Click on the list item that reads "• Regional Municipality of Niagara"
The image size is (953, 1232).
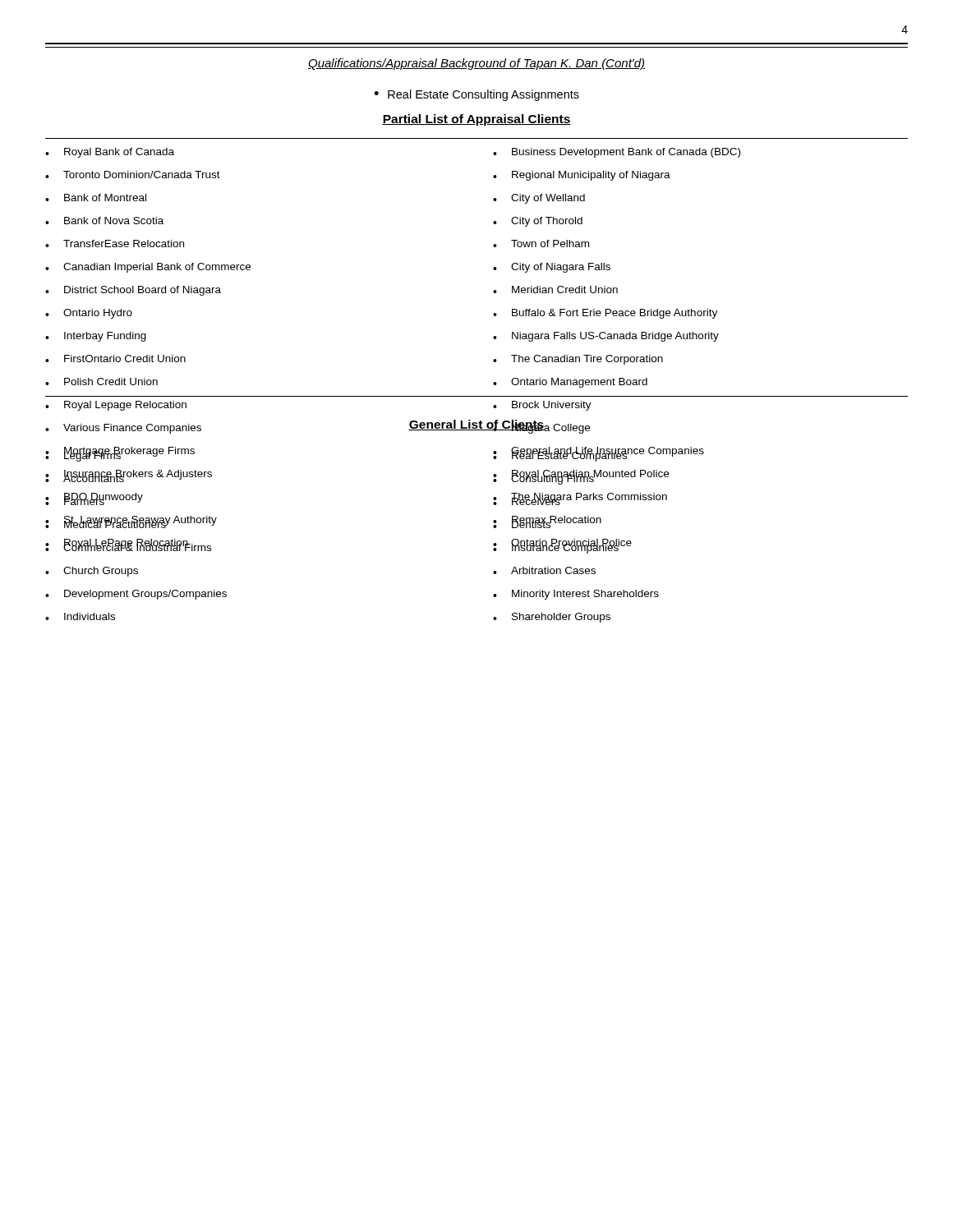pyautogui.click(x=582, y=176)
